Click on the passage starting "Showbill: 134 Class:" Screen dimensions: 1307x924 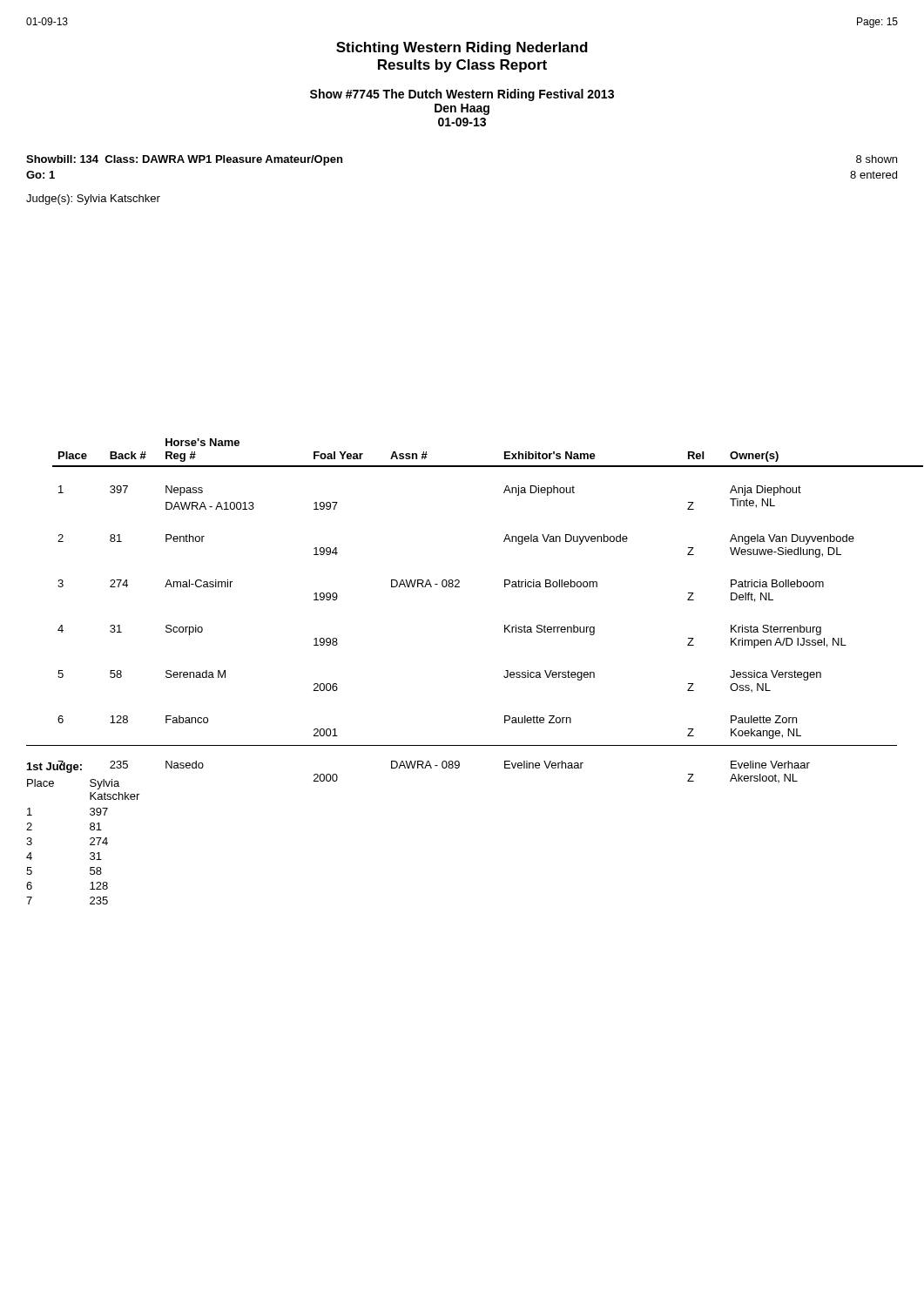coord(185,159)
